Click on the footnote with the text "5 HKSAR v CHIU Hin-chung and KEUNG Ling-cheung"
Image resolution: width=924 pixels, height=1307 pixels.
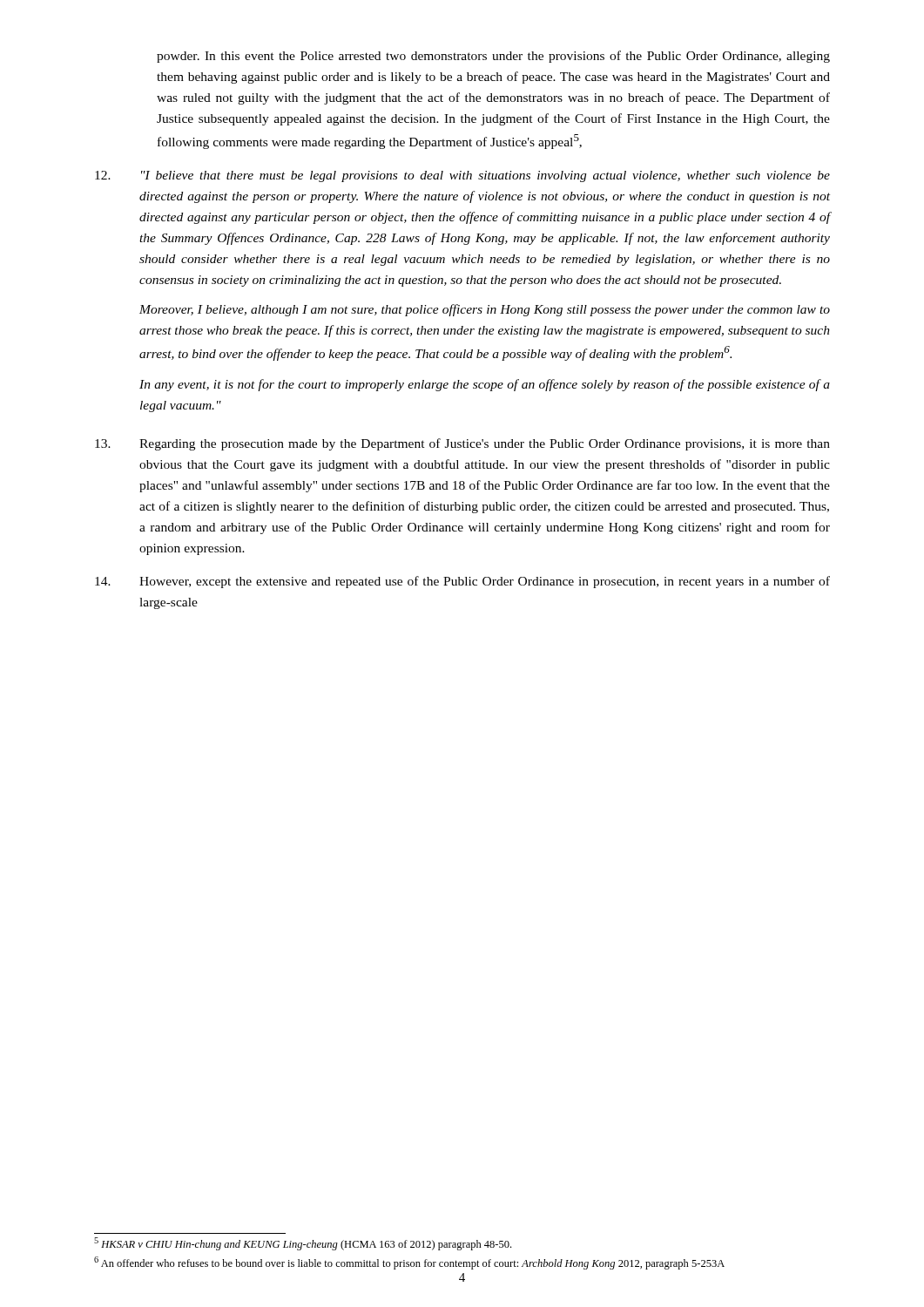(x=462, y=1253)
